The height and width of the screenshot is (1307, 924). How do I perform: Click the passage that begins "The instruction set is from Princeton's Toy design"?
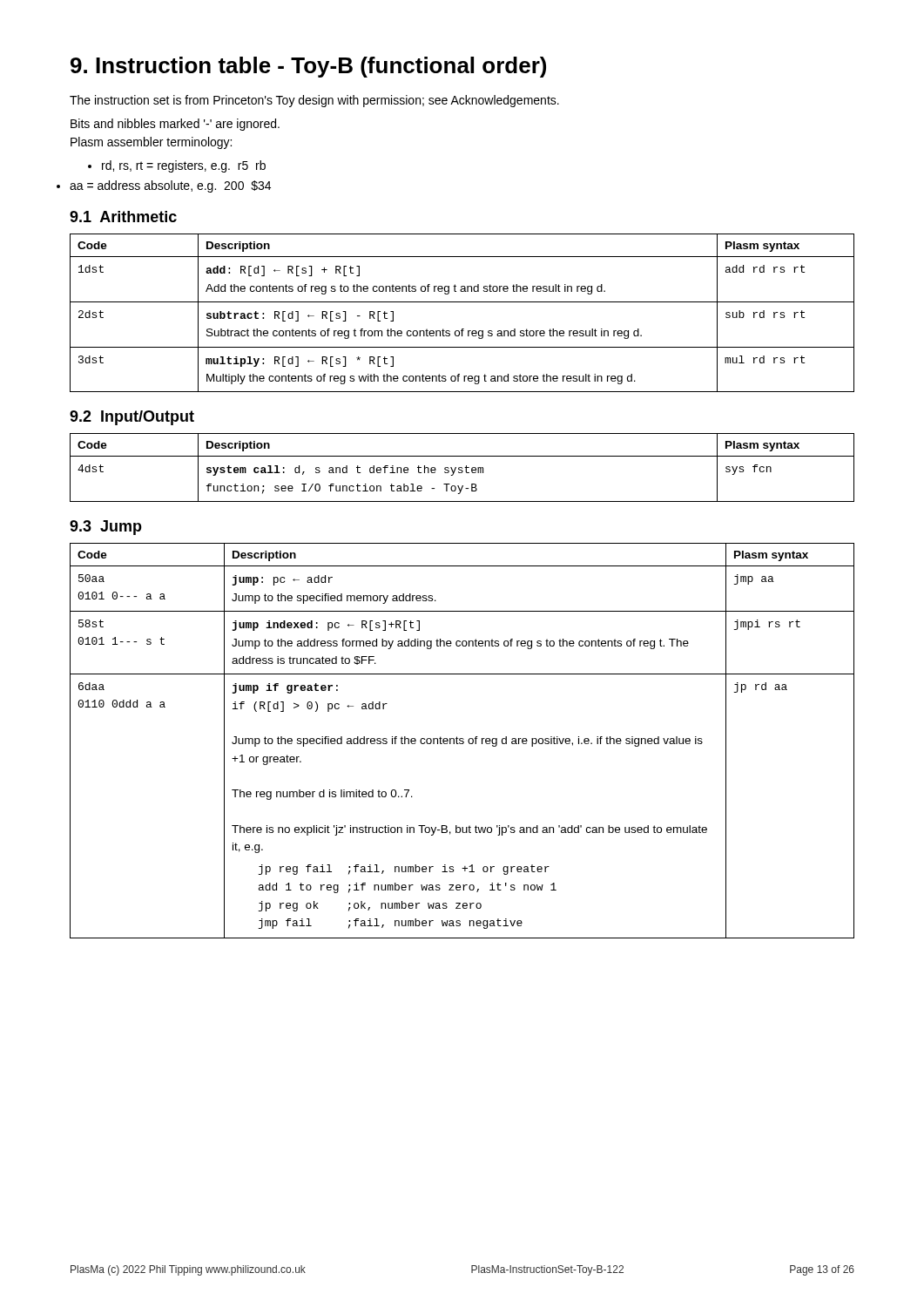(462, 101)
